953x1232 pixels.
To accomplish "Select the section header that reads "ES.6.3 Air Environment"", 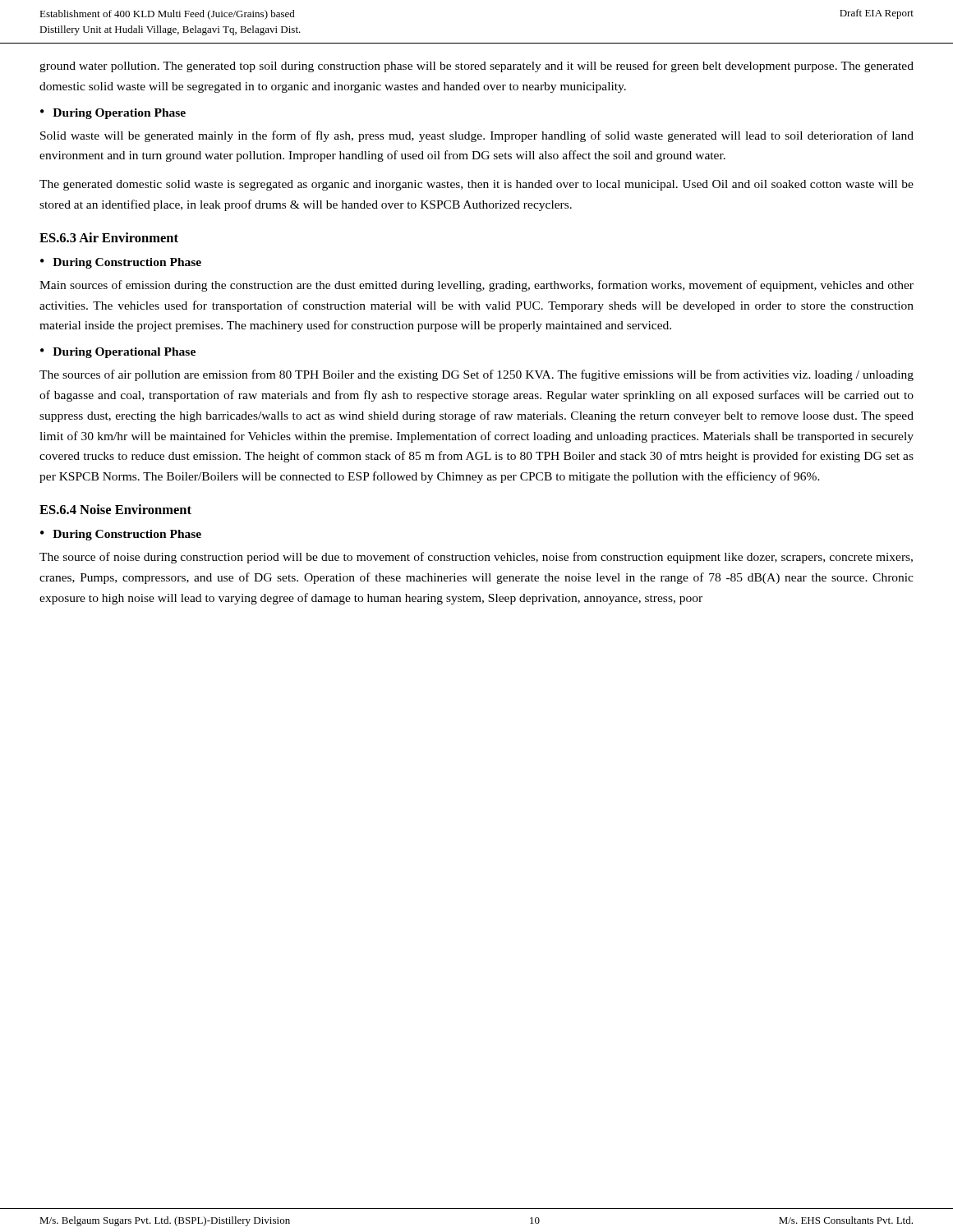I will (x=109, y=238).
